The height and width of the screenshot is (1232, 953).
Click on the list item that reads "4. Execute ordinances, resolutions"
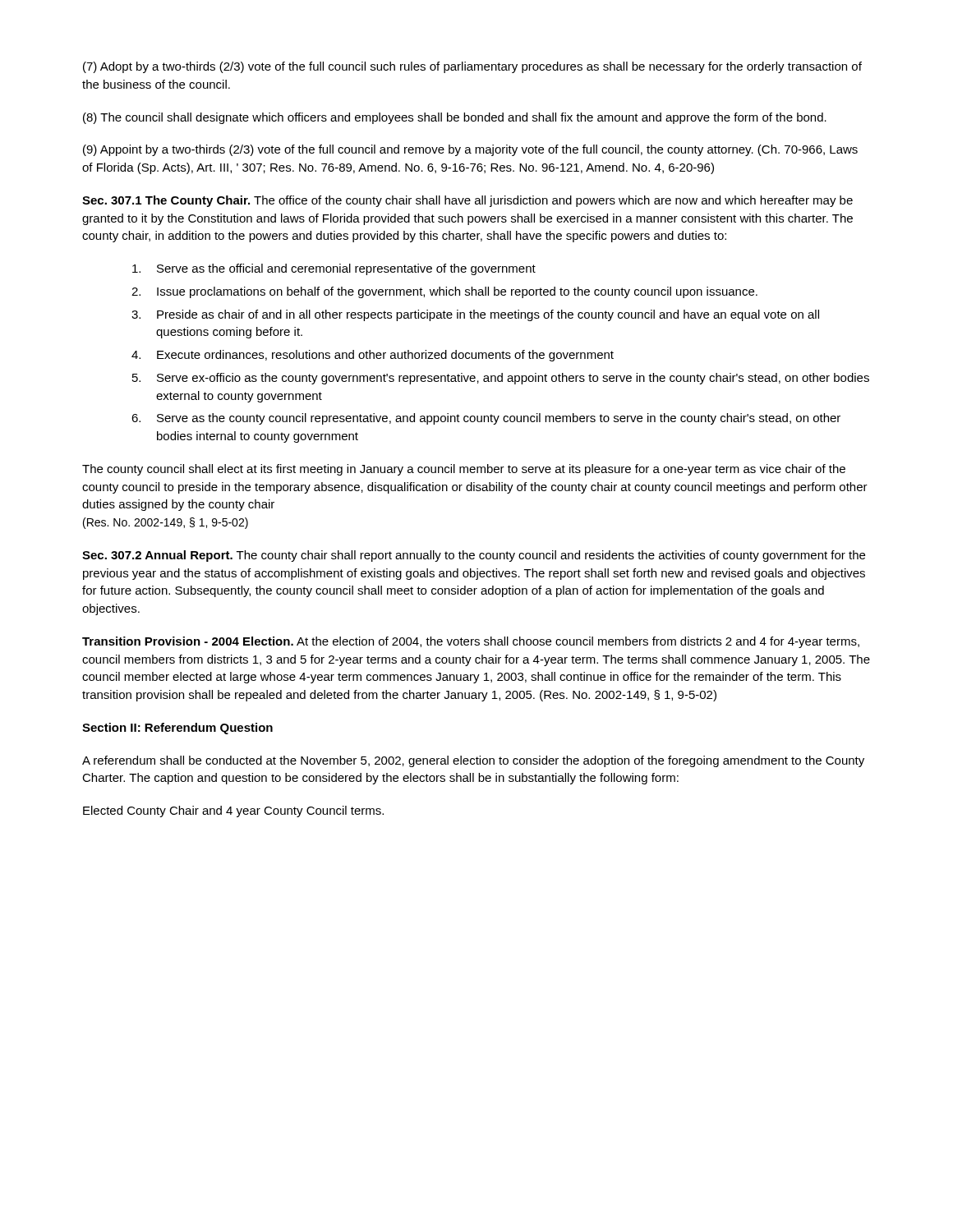point(501,355)
